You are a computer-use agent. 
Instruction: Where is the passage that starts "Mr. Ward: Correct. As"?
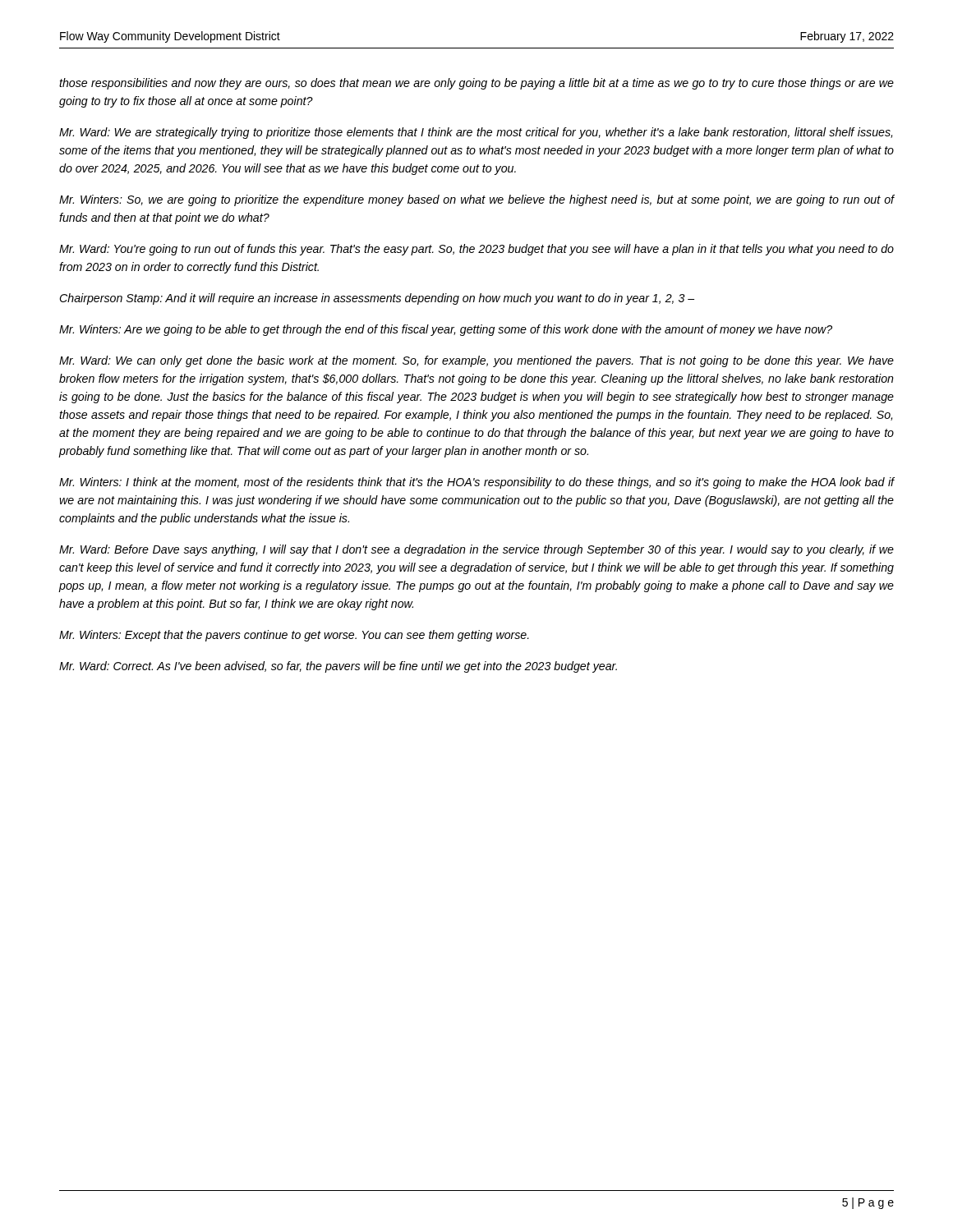[339, 666]
